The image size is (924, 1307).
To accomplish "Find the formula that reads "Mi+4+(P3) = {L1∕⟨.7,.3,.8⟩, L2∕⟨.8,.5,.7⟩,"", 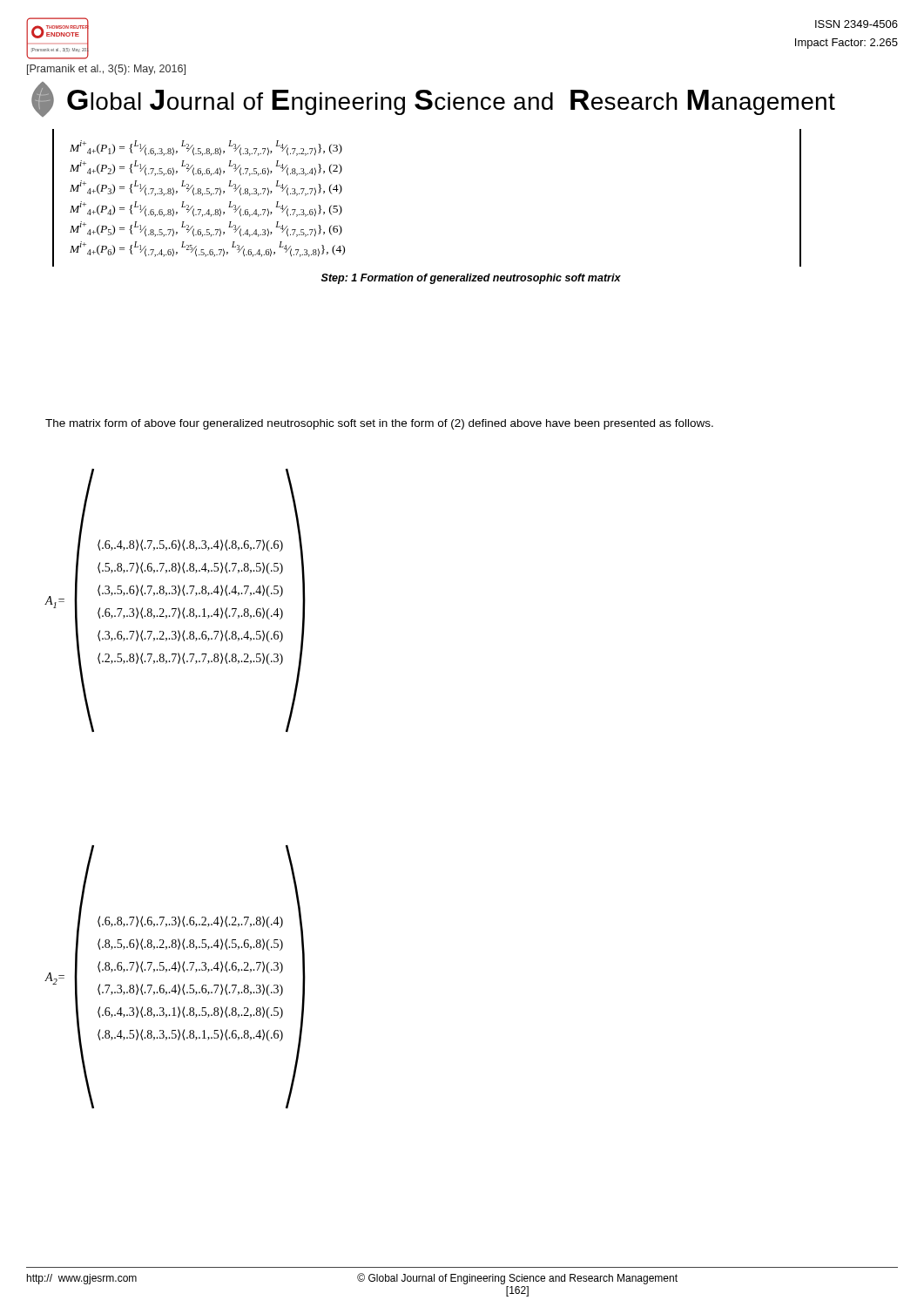I will pos(206,188).
